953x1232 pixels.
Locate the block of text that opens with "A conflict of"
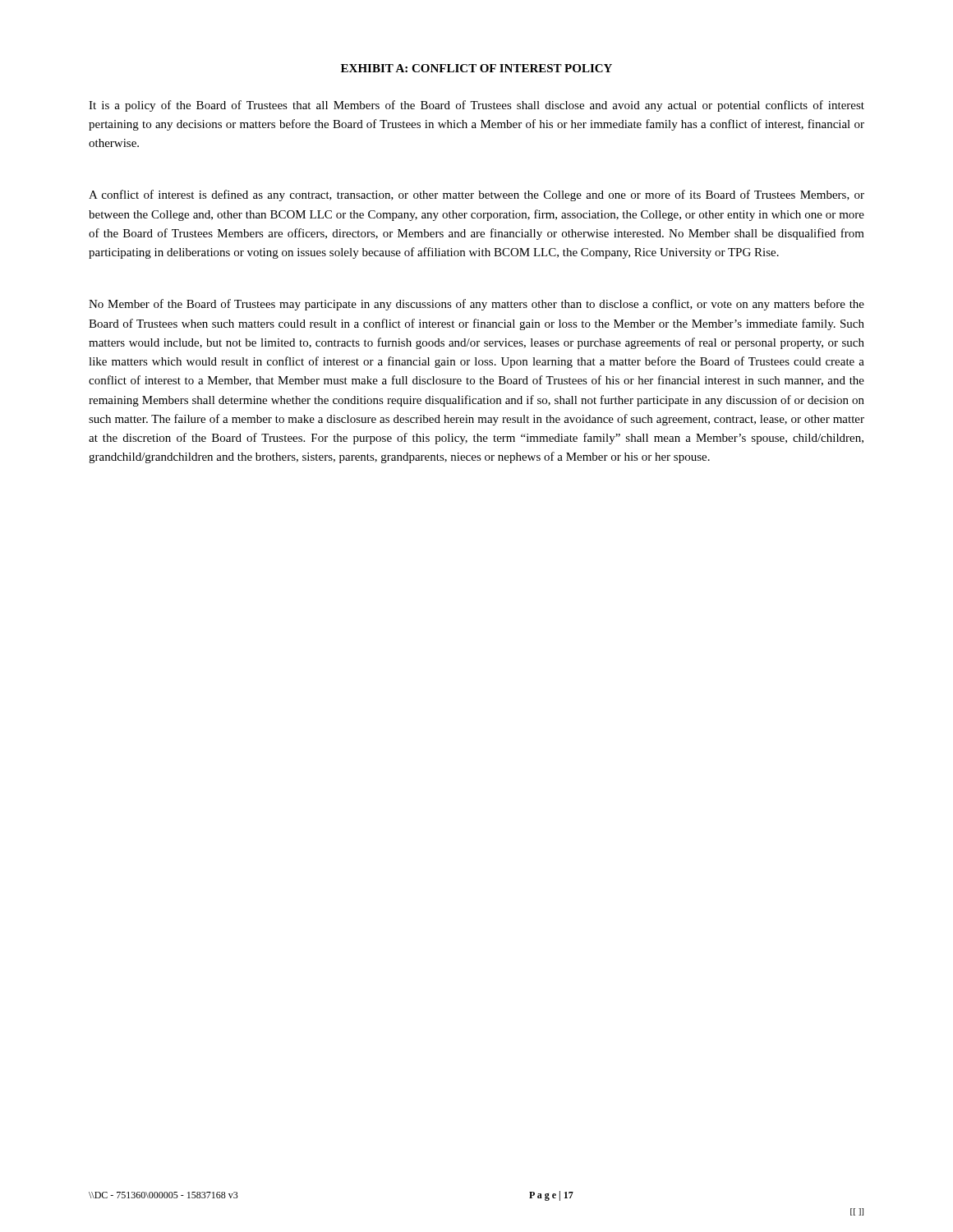tap(476, 223)
